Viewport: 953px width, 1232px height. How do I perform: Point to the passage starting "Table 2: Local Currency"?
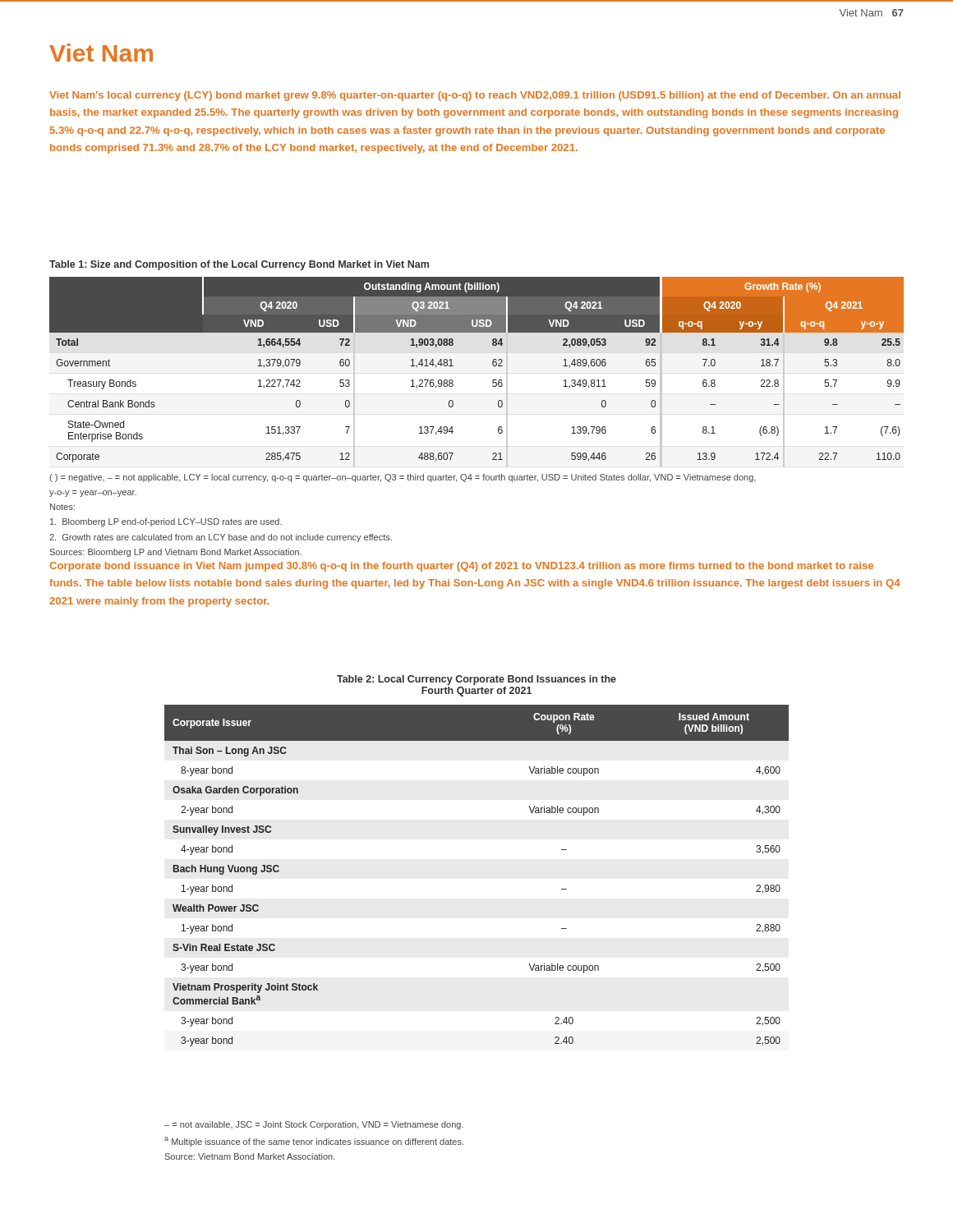coord(476,685)
